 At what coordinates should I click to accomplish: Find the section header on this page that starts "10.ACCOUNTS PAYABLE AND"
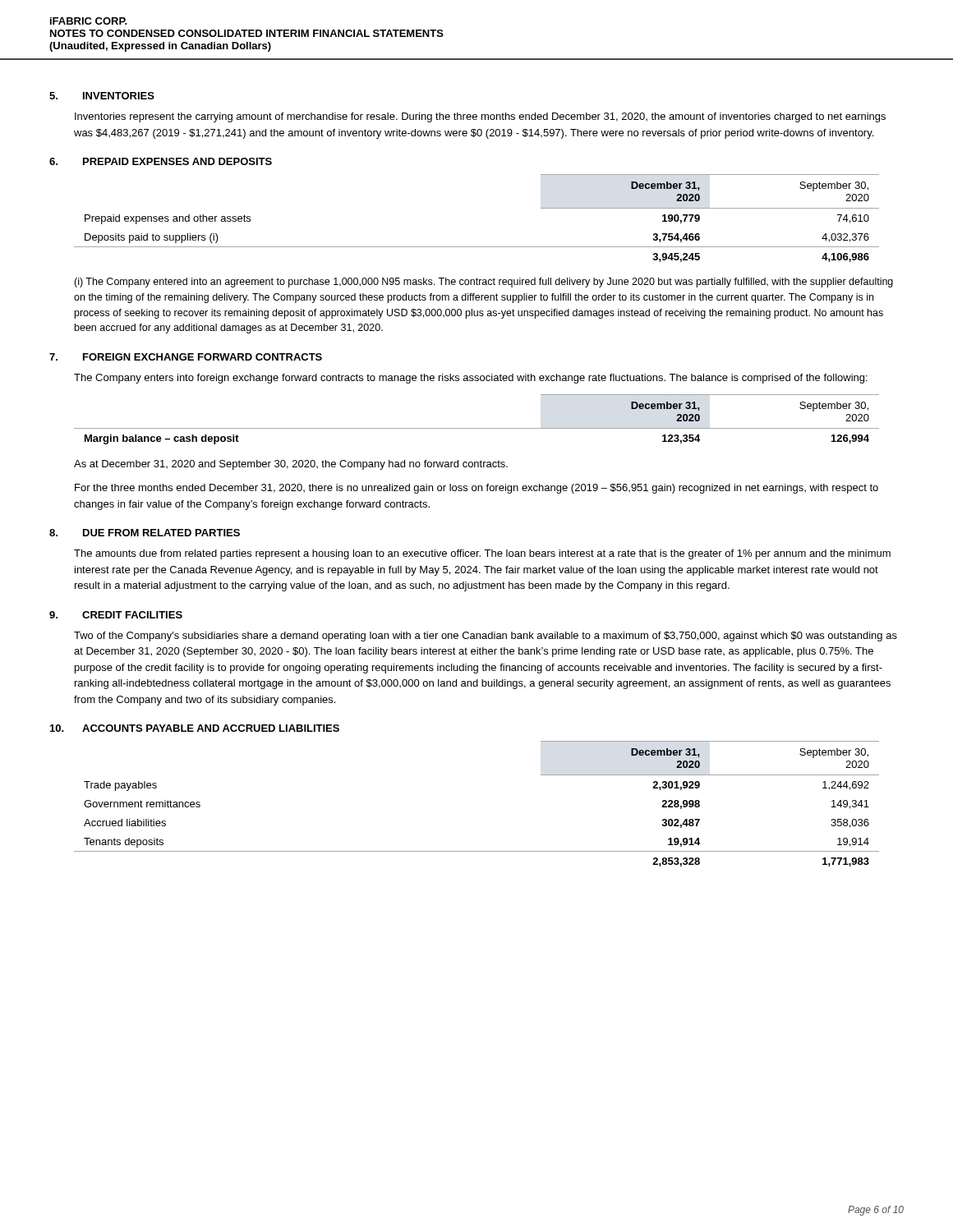[x=194, y=728]
